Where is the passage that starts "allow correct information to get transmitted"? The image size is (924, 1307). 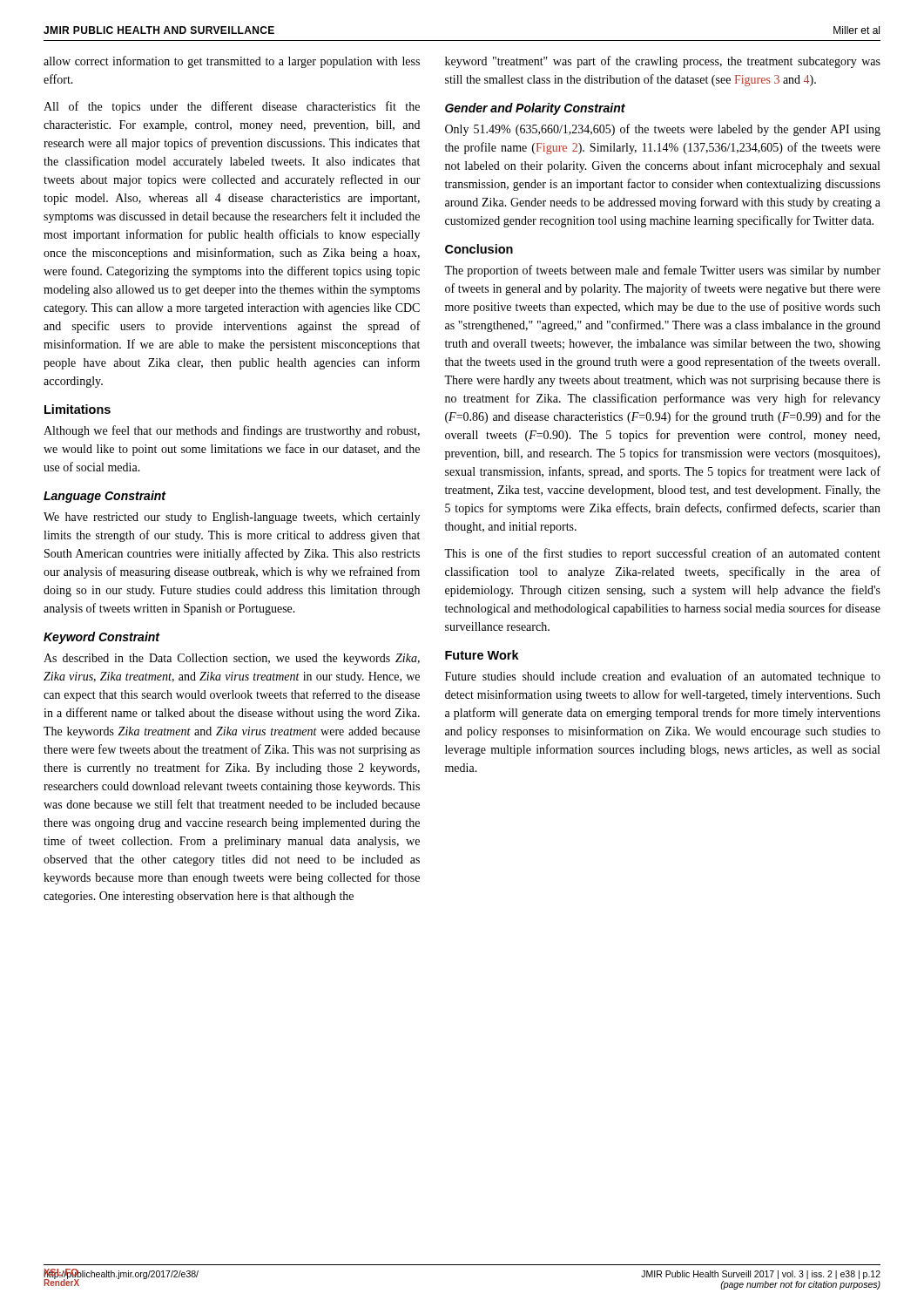pyautogui.click(x=232, y=71)
